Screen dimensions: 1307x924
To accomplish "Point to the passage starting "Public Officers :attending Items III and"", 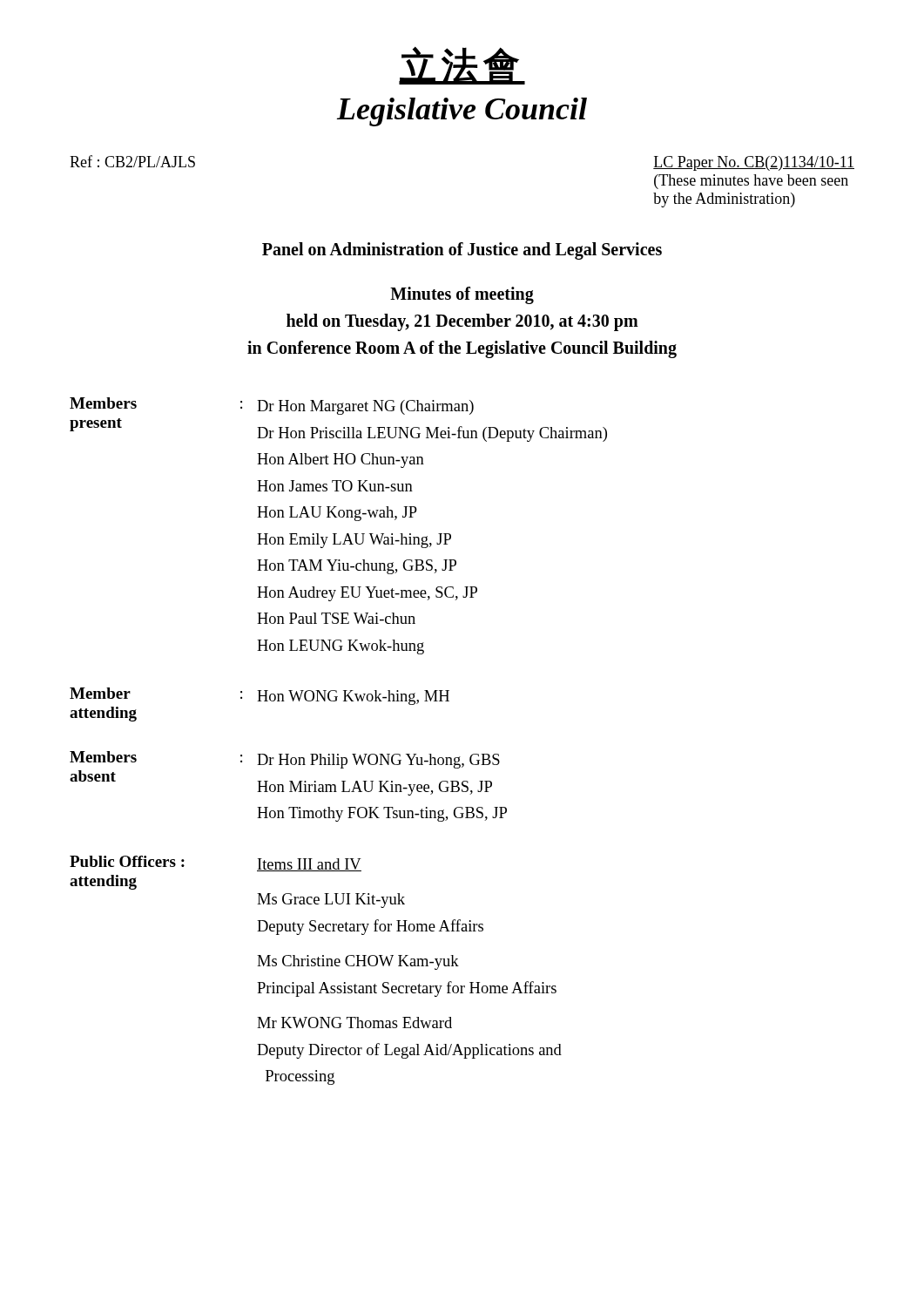I will 316,970.
